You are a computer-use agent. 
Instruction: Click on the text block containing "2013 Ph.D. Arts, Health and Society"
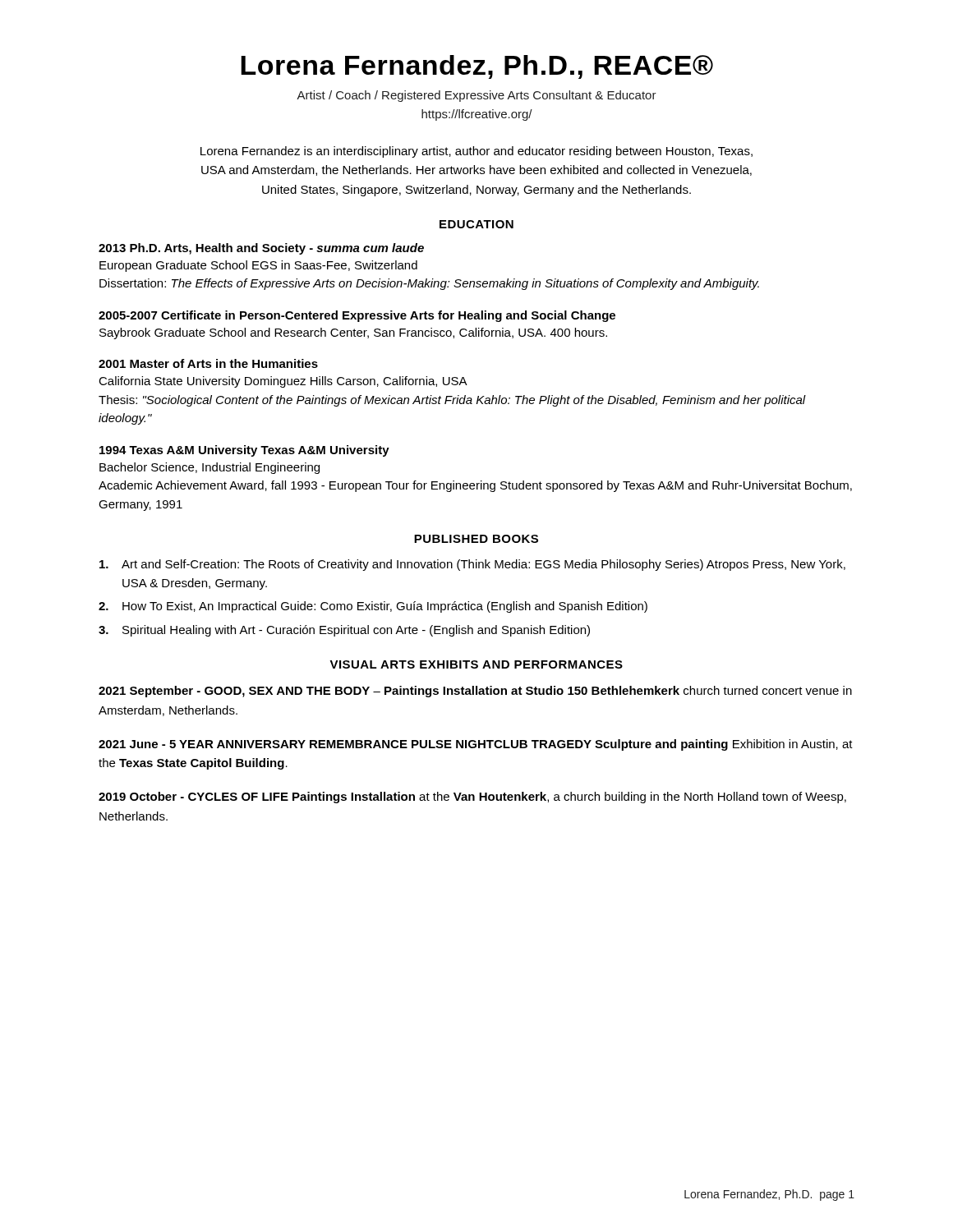261,249
